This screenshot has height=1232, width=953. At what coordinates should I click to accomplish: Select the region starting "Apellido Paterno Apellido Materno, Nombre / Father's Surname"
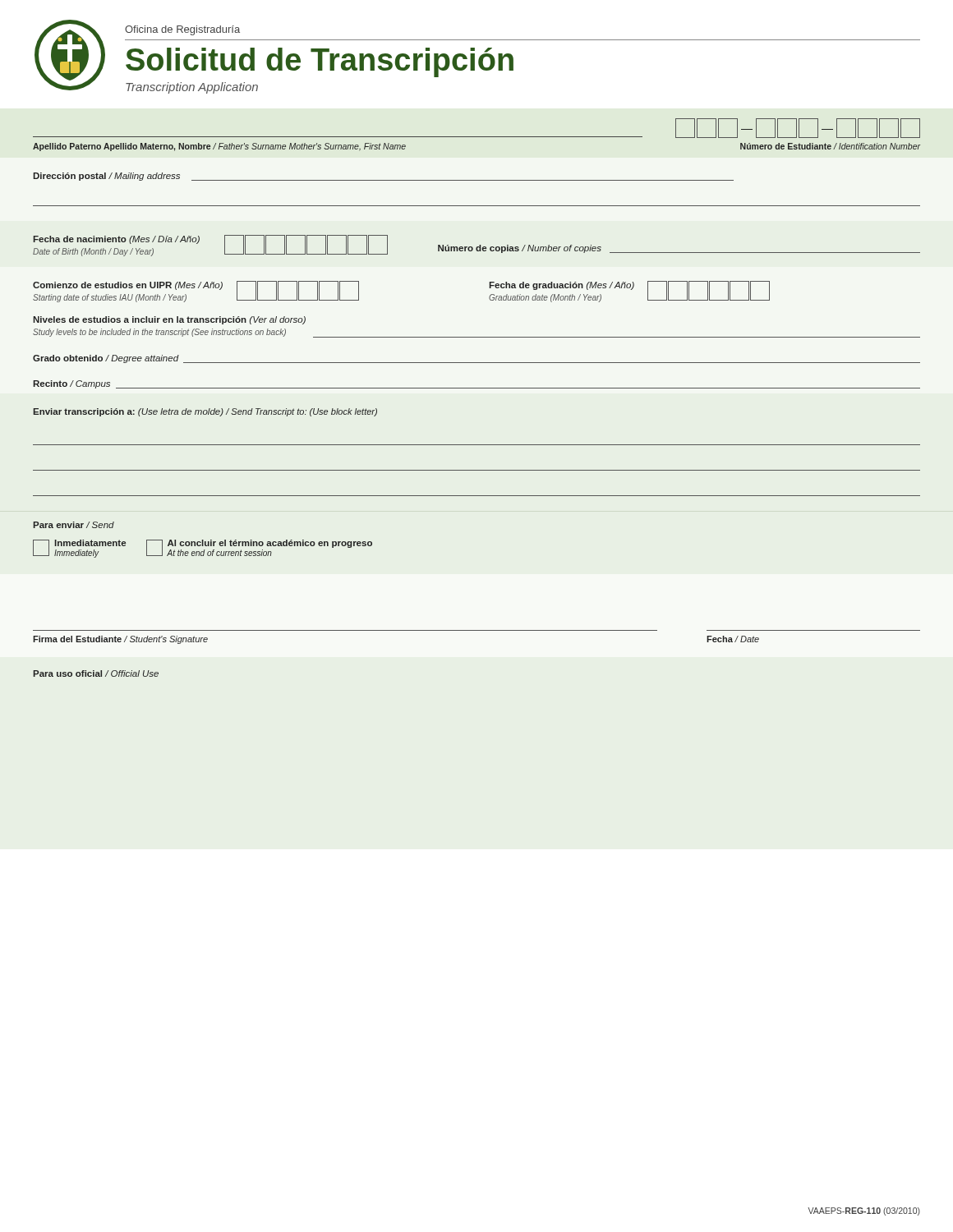click(x=476, y=135)
